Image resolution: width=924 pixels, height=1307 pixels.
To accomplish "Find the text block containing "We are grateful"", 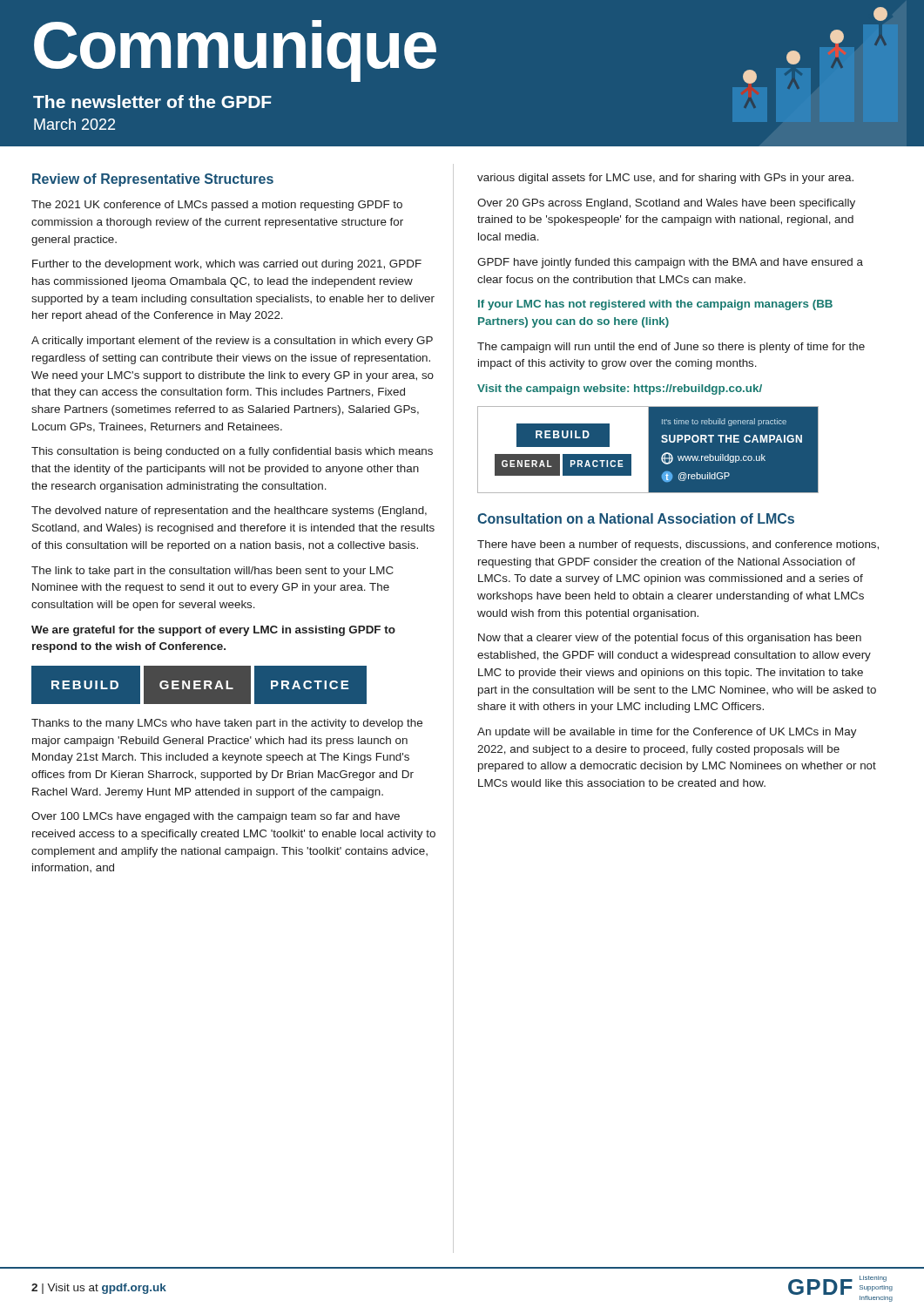I will [x=213, y=638].
